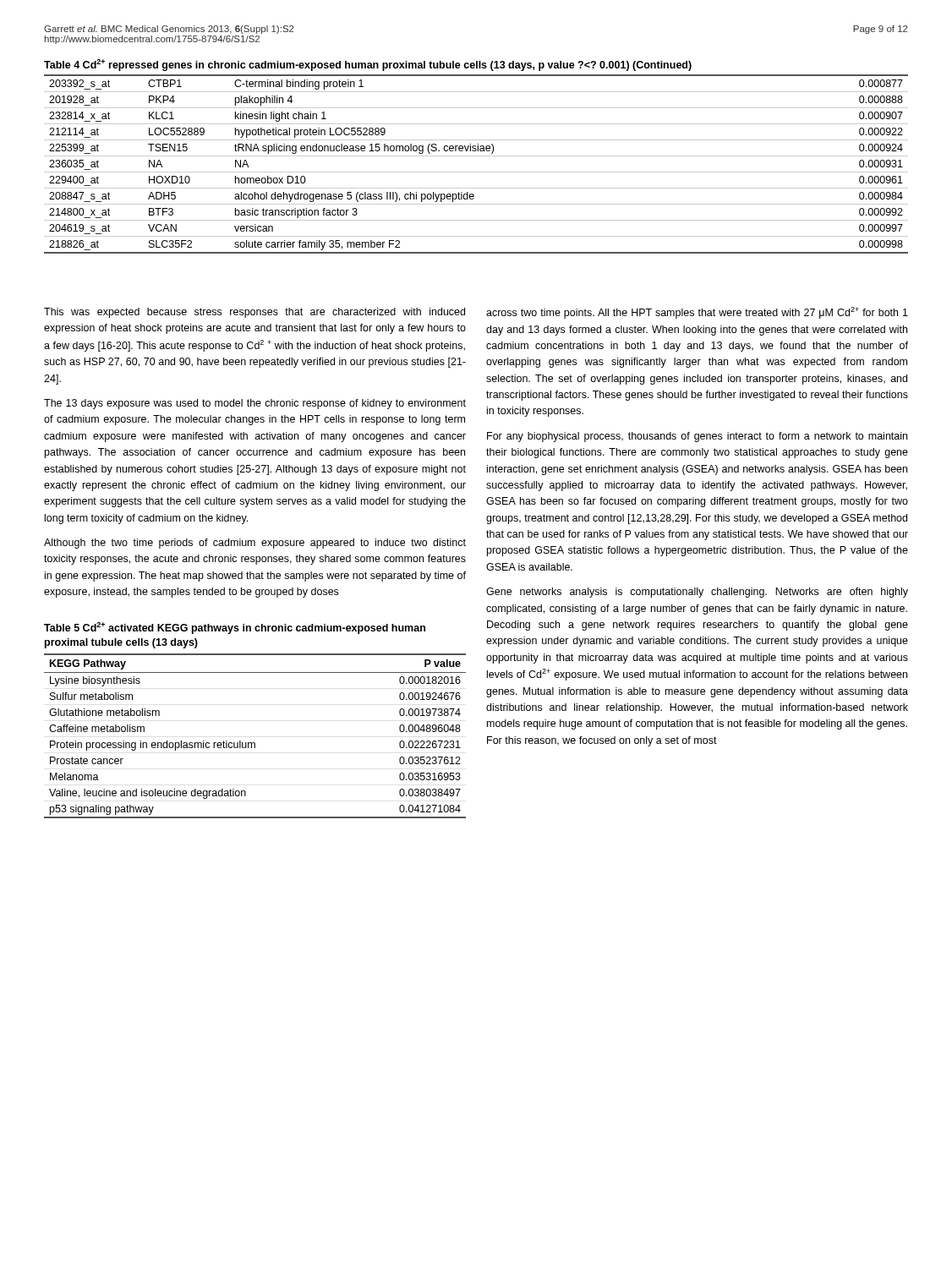952x1268 pixels.
Task: Locate the table with the text "C-terminal binding protein"
Action: point(476,156)
